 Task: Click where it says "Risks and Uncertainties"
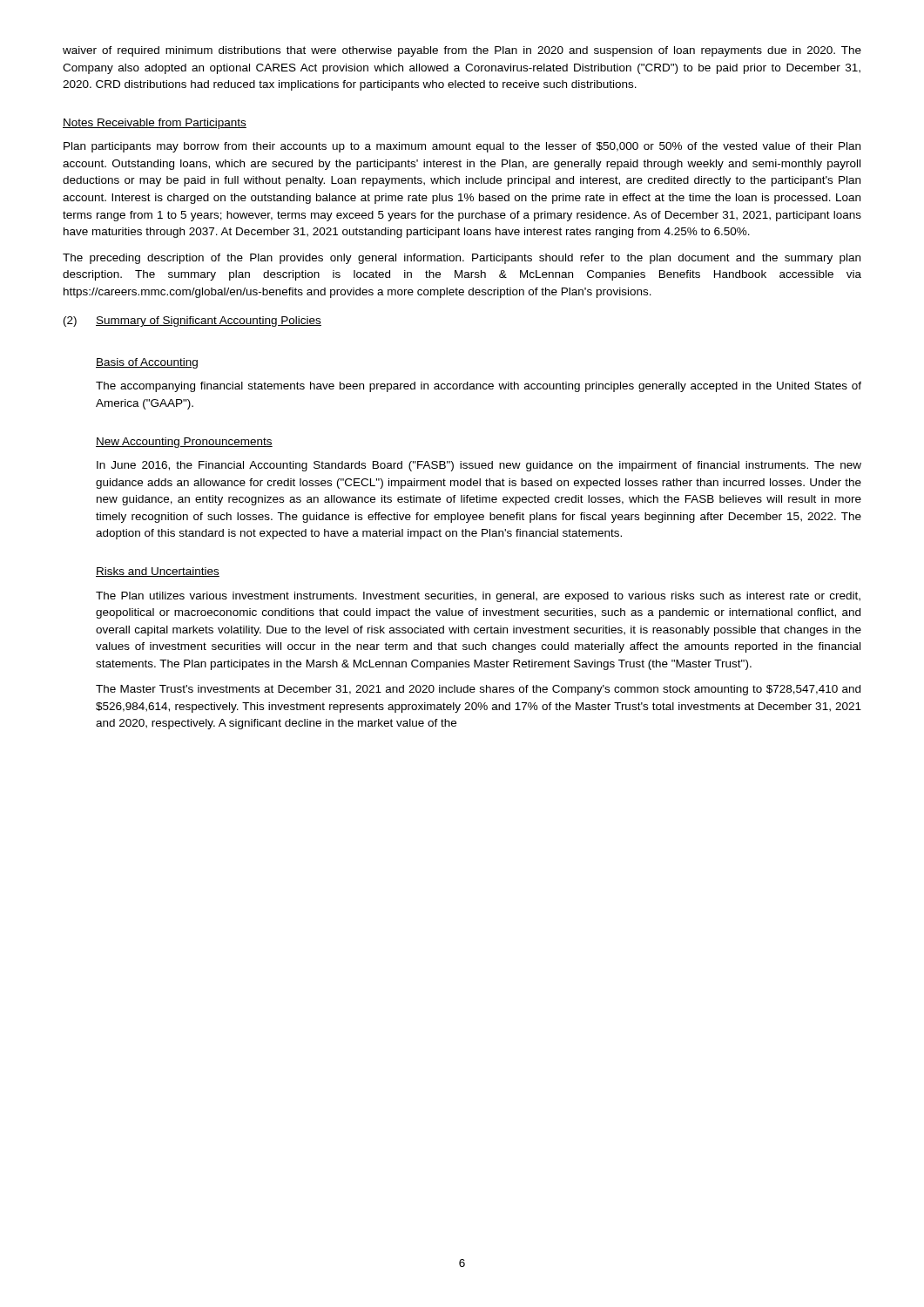tap(158, 571)
